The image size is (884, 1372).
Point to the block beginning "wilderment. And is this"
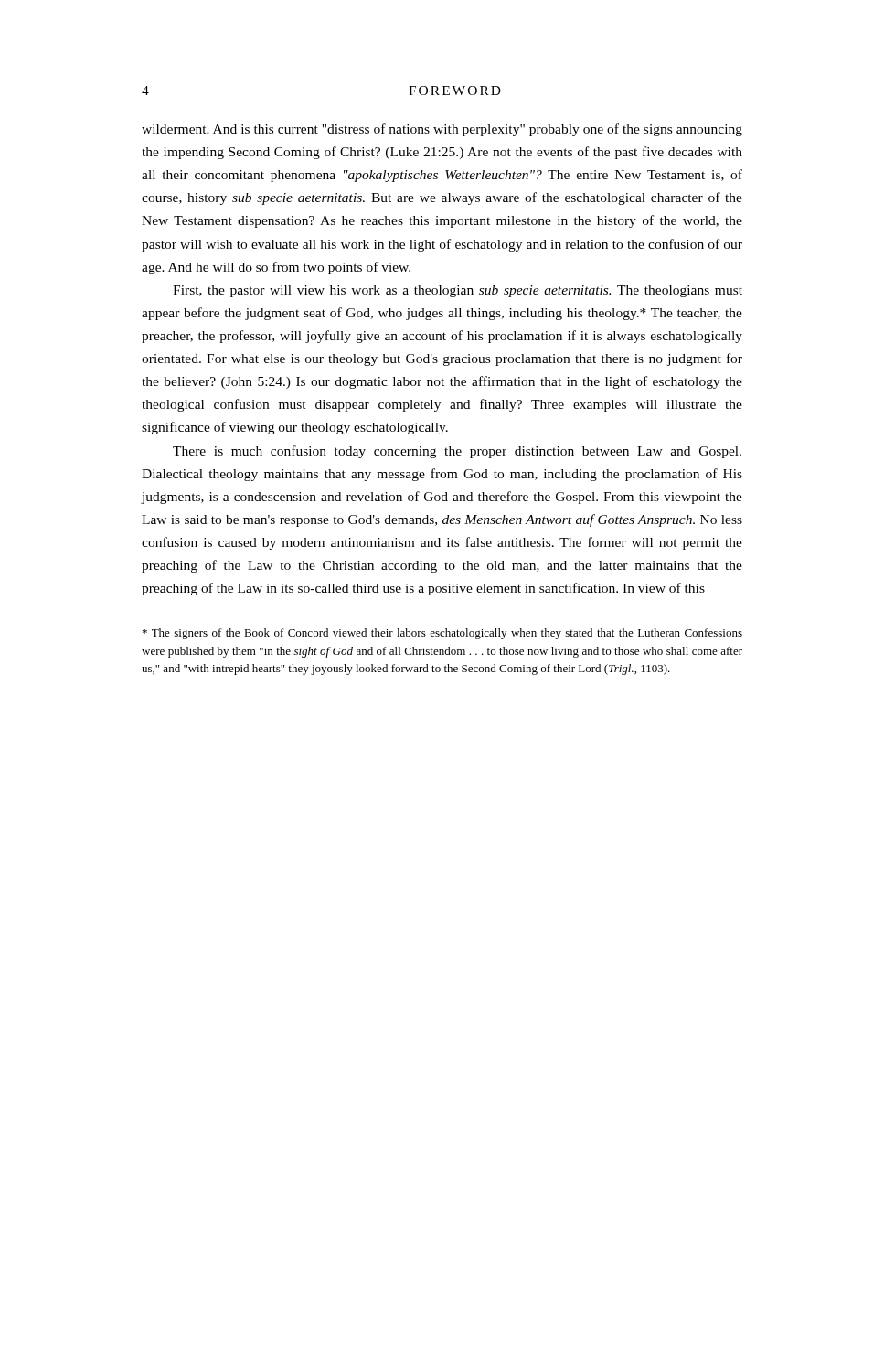[x=442, y=197]
